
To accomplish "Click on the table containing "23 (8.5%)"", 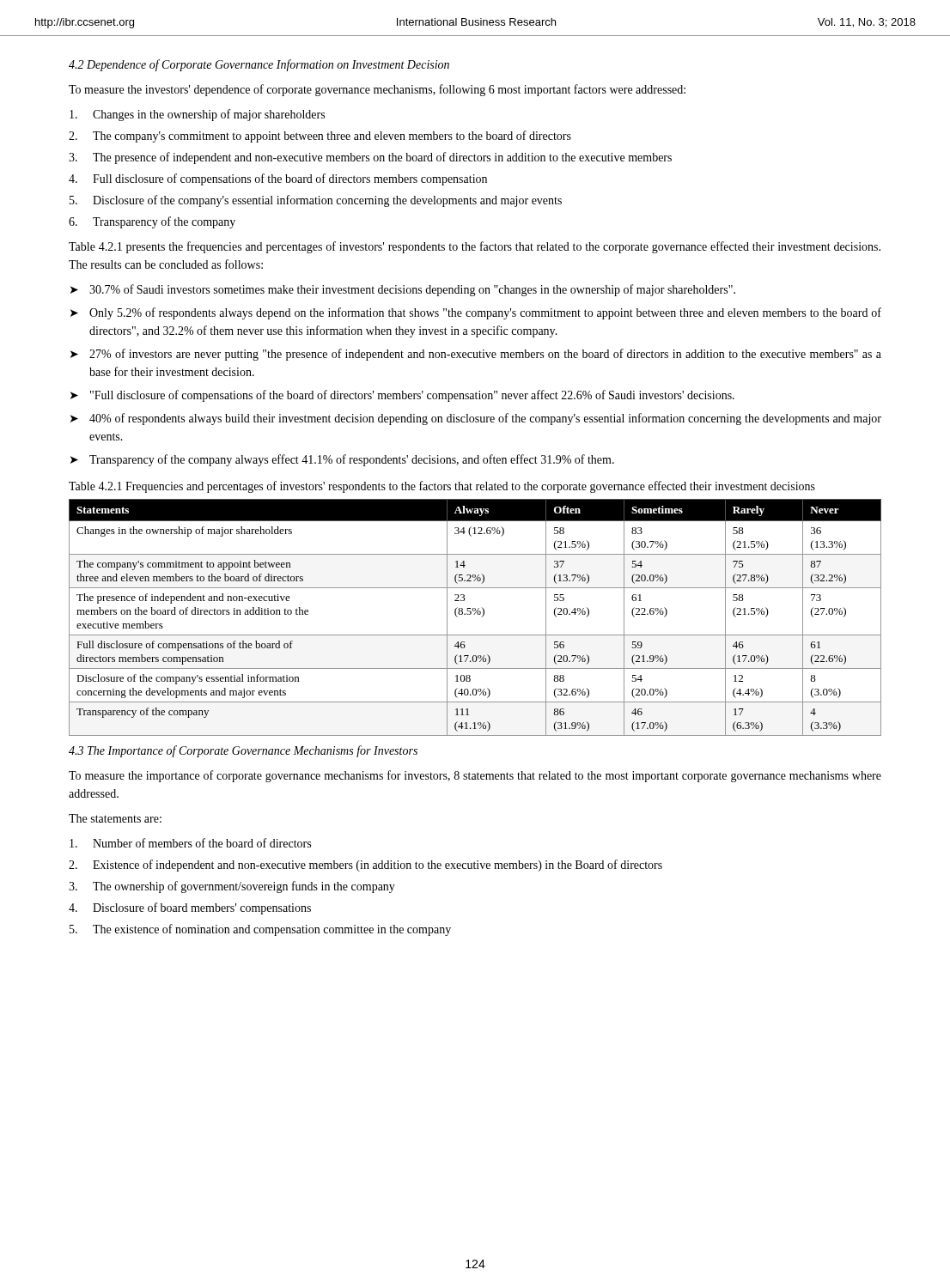I will click(475, 617).
